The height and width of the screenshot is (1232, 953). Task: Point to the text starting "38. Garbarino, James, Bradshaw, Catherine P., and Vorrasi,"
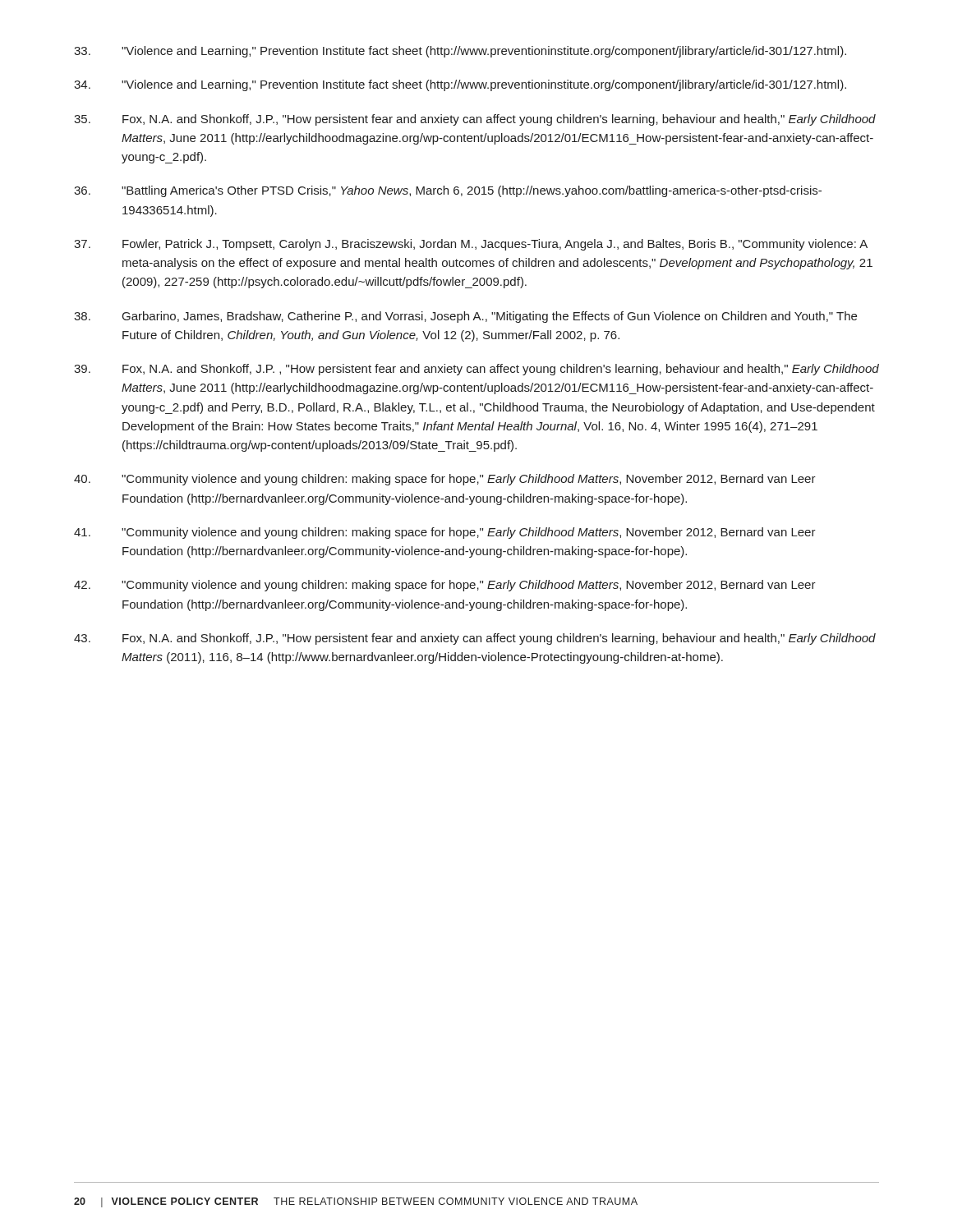click(x=476, y=325)
